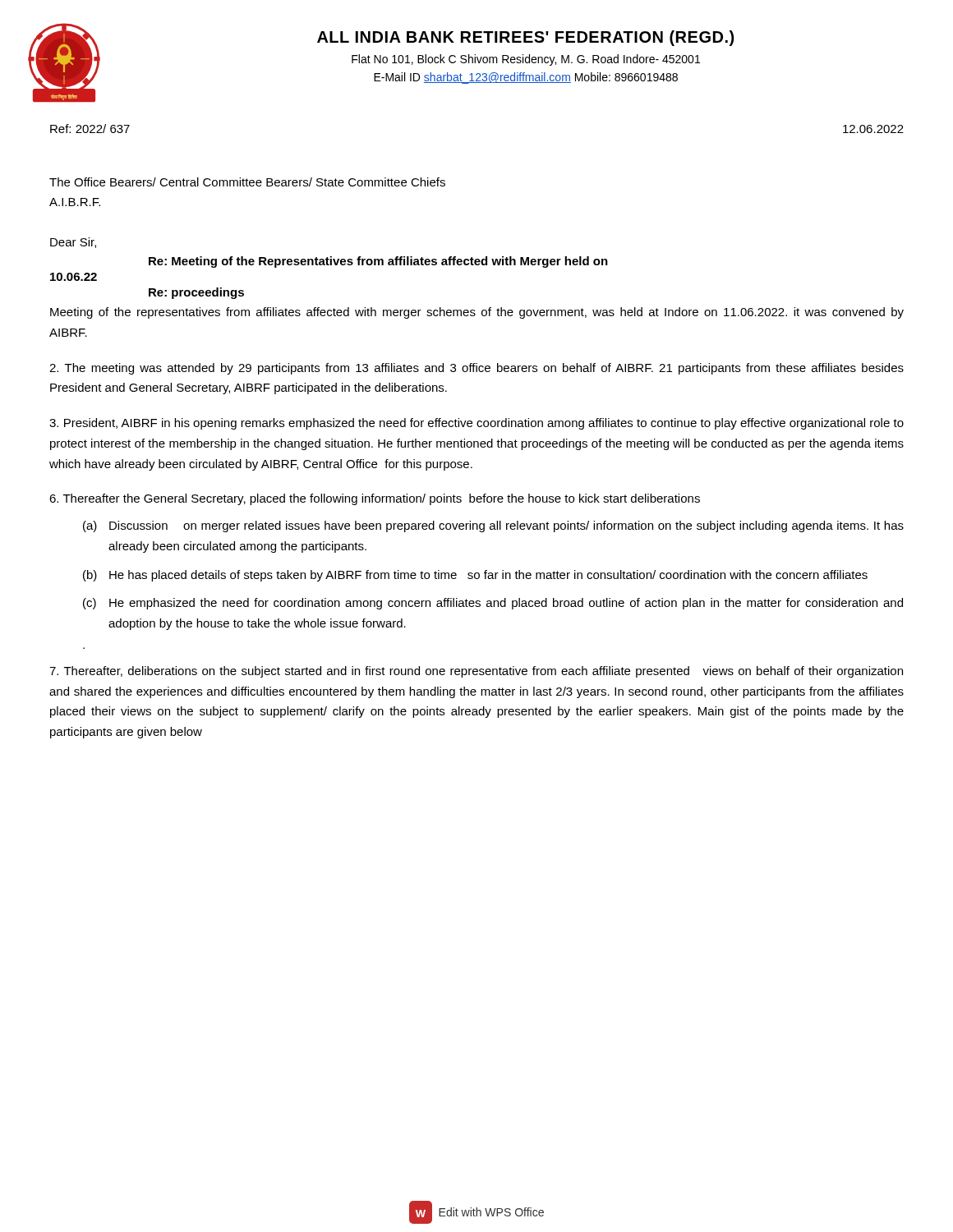Find the text block that says "Re: Meeting of"
The height and width of the screenshot is (1232, 953).
point(476,269)
